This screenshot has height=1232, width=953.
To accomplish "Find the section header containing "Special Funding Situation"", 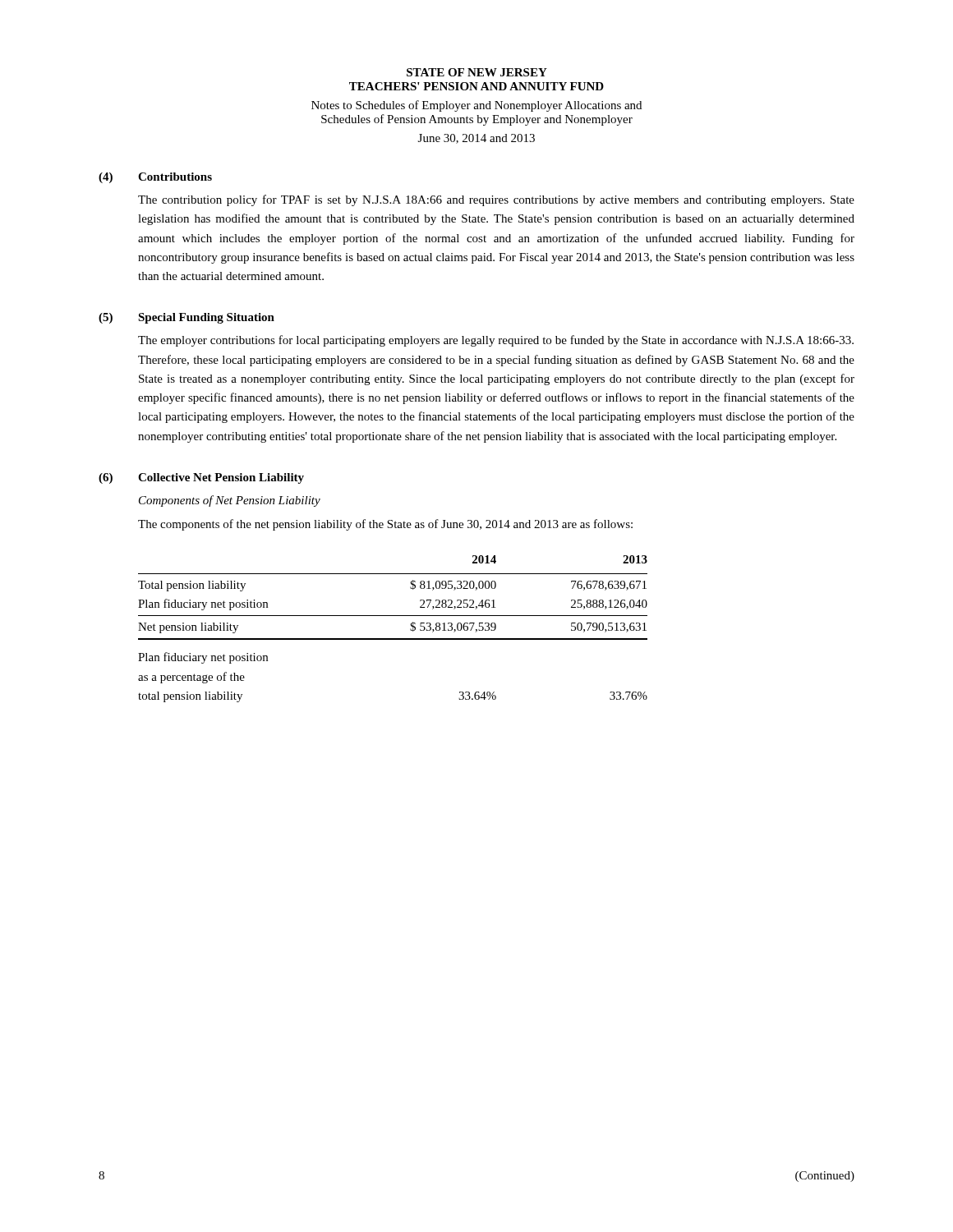I will (x=206, y=317).
